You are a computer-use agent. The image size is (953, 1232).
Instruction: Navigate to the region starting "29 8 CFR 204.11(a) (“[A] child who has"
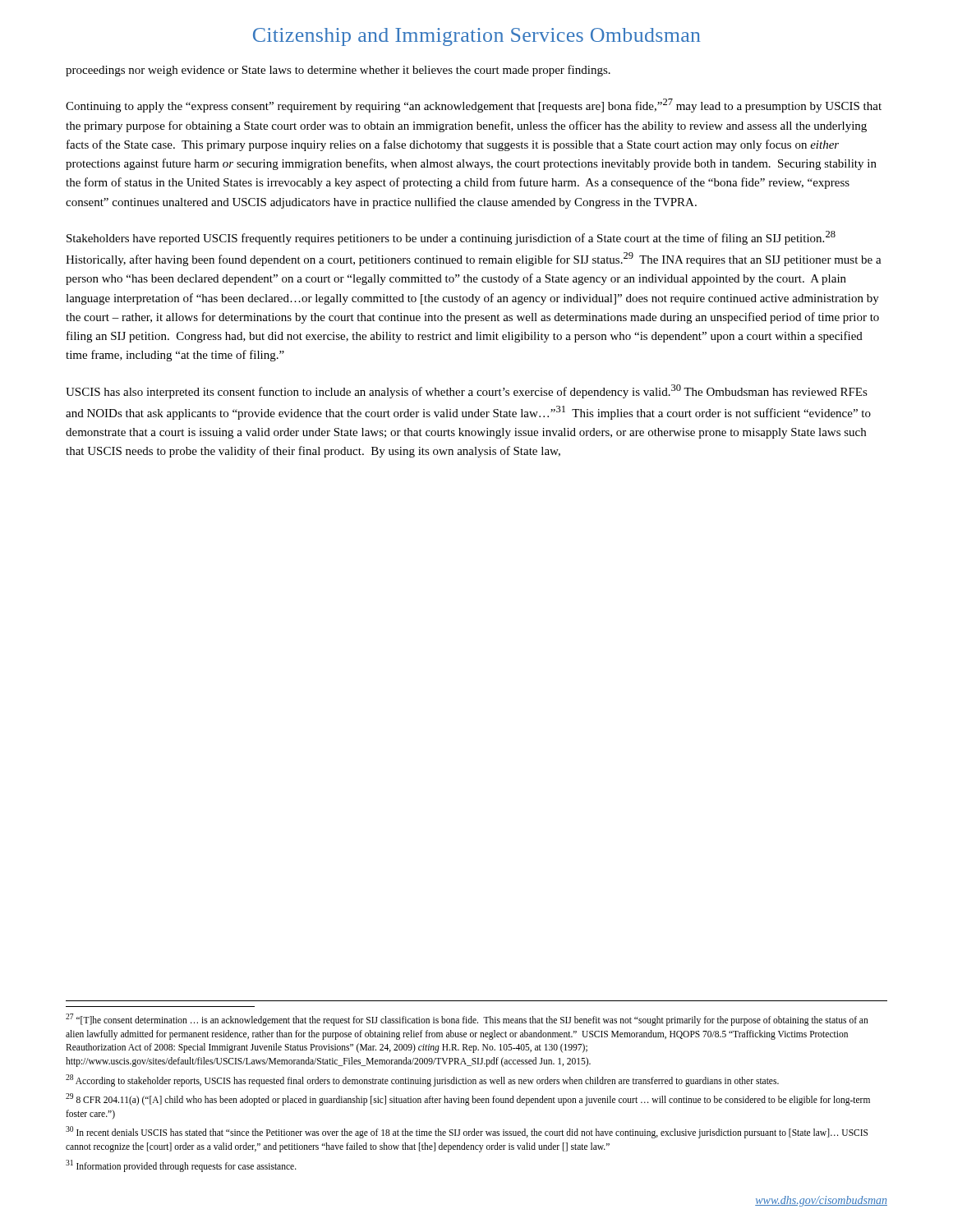pos(468,1105)
